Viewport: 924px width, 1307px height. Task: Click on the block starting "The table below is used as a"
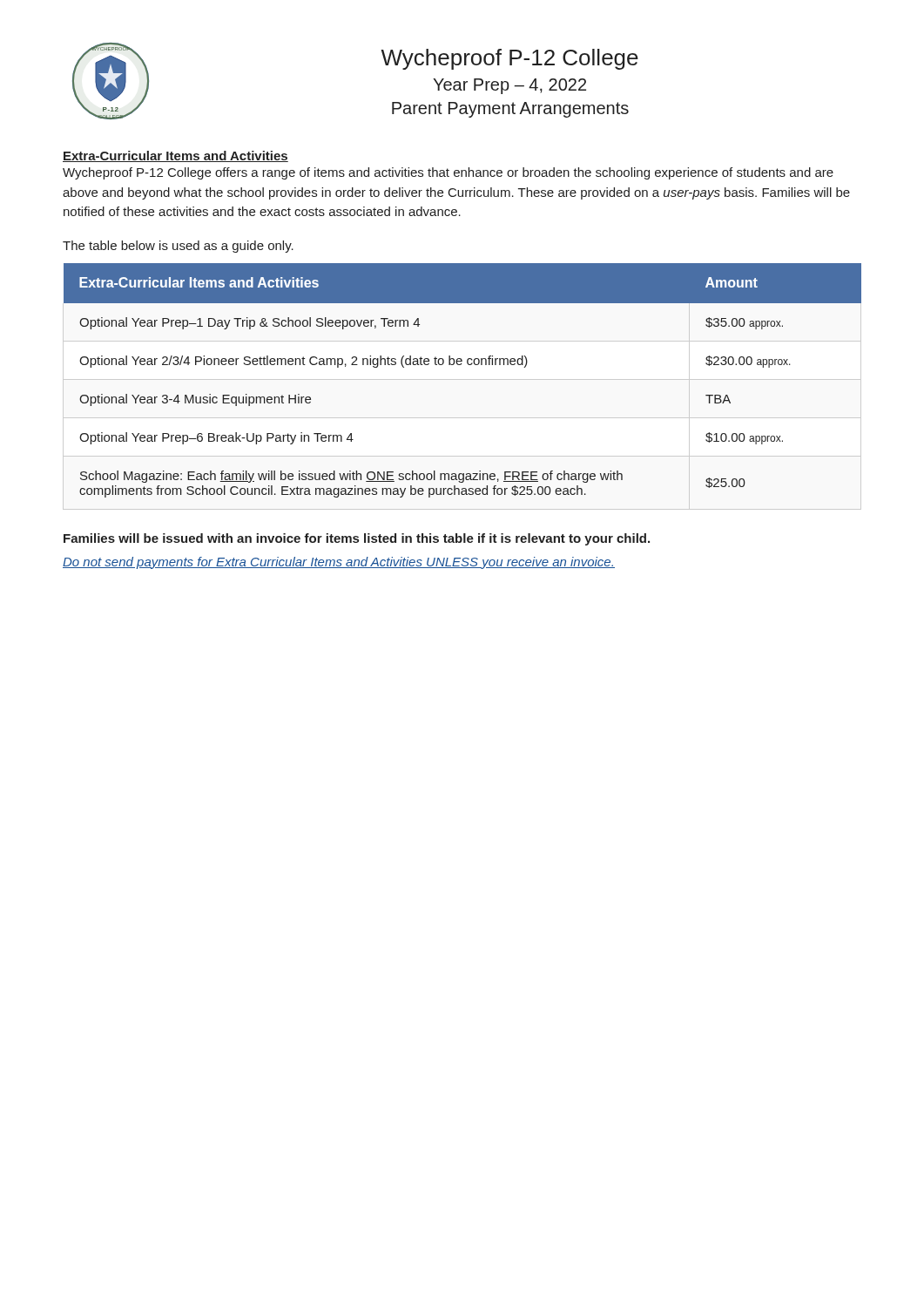[x=178, y=245]
